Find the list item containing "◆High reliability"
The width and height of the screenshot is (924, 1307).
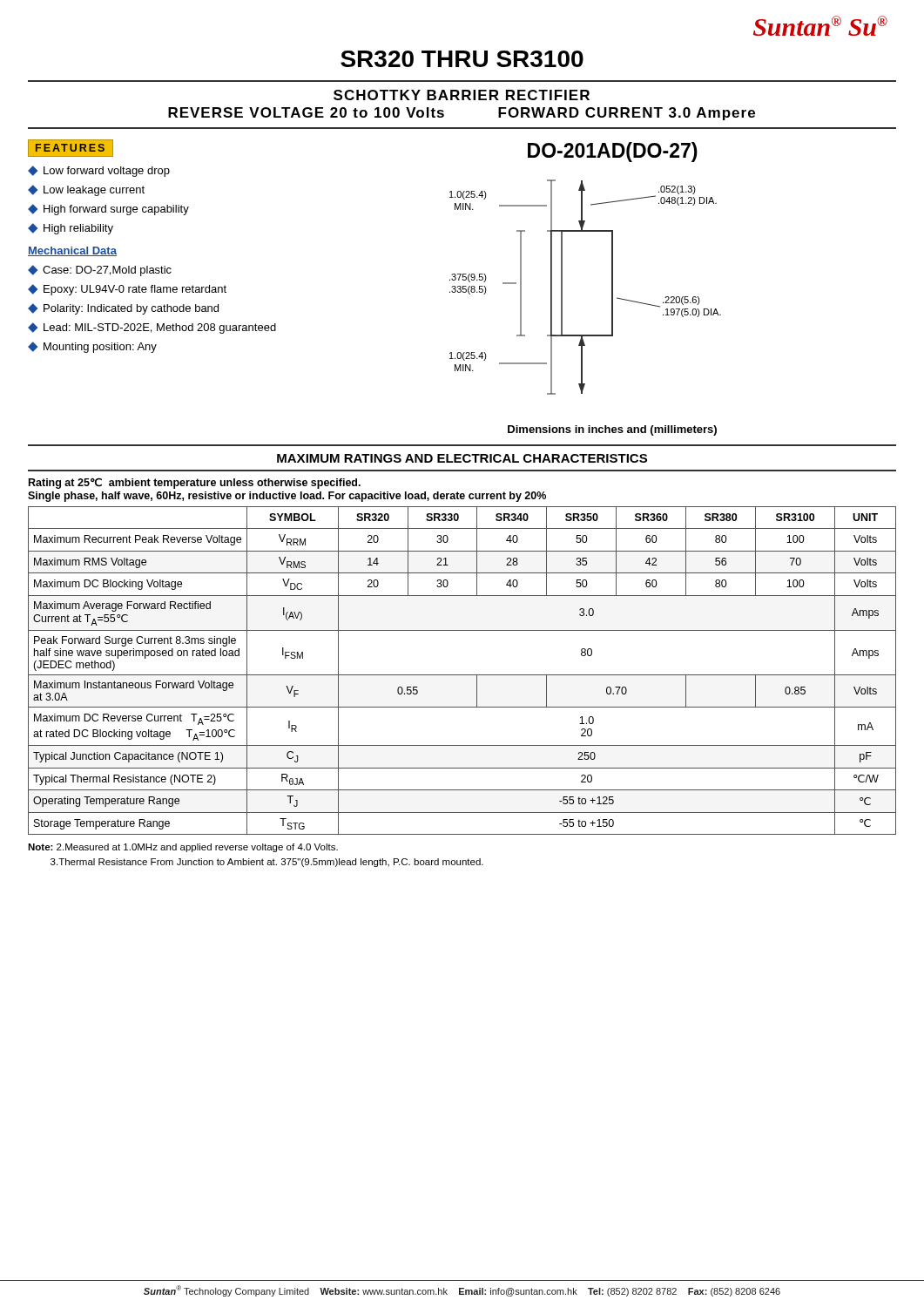[71, 227]
